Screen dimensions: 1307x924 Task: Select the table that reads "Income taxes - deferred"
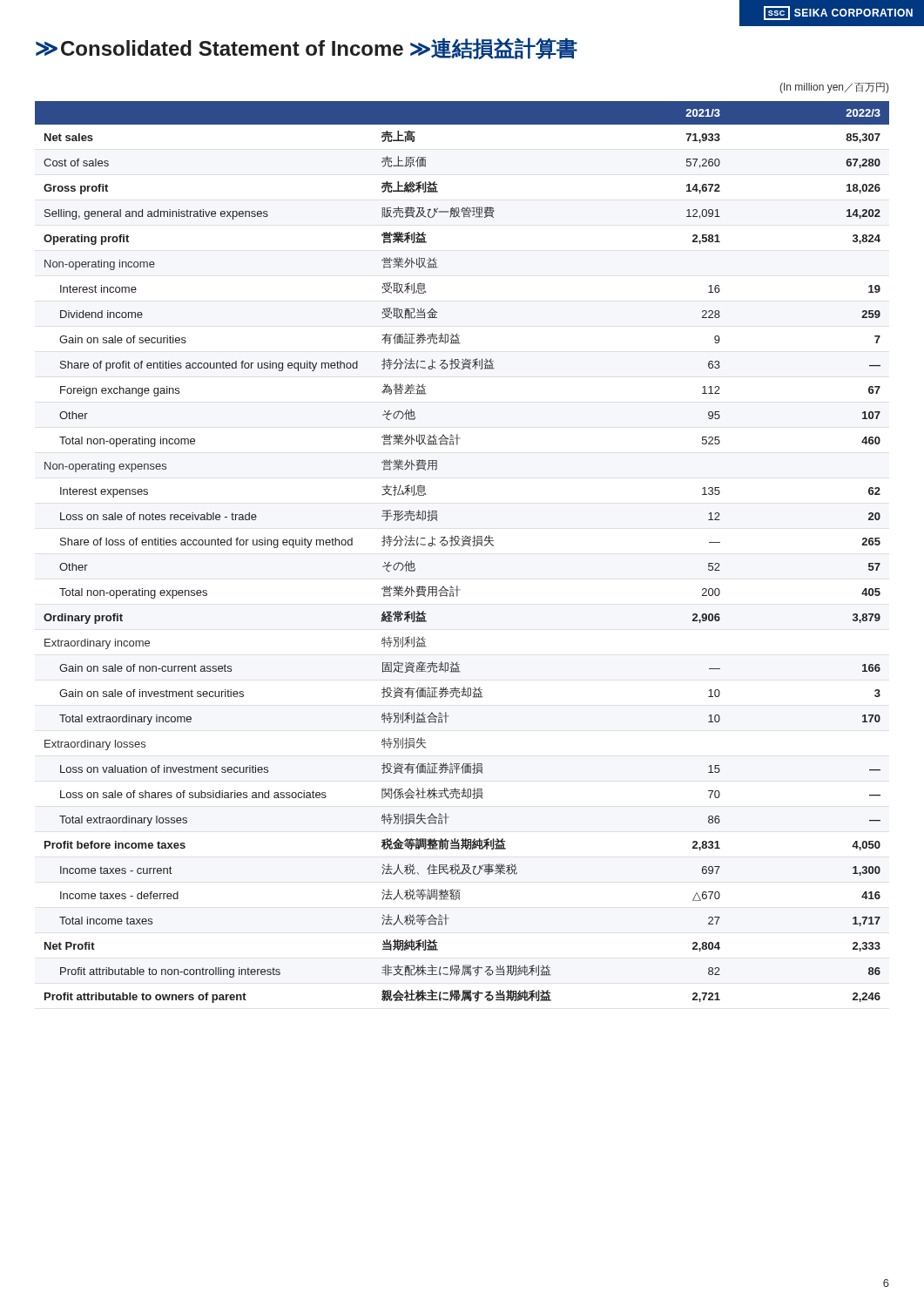(462, 555)
